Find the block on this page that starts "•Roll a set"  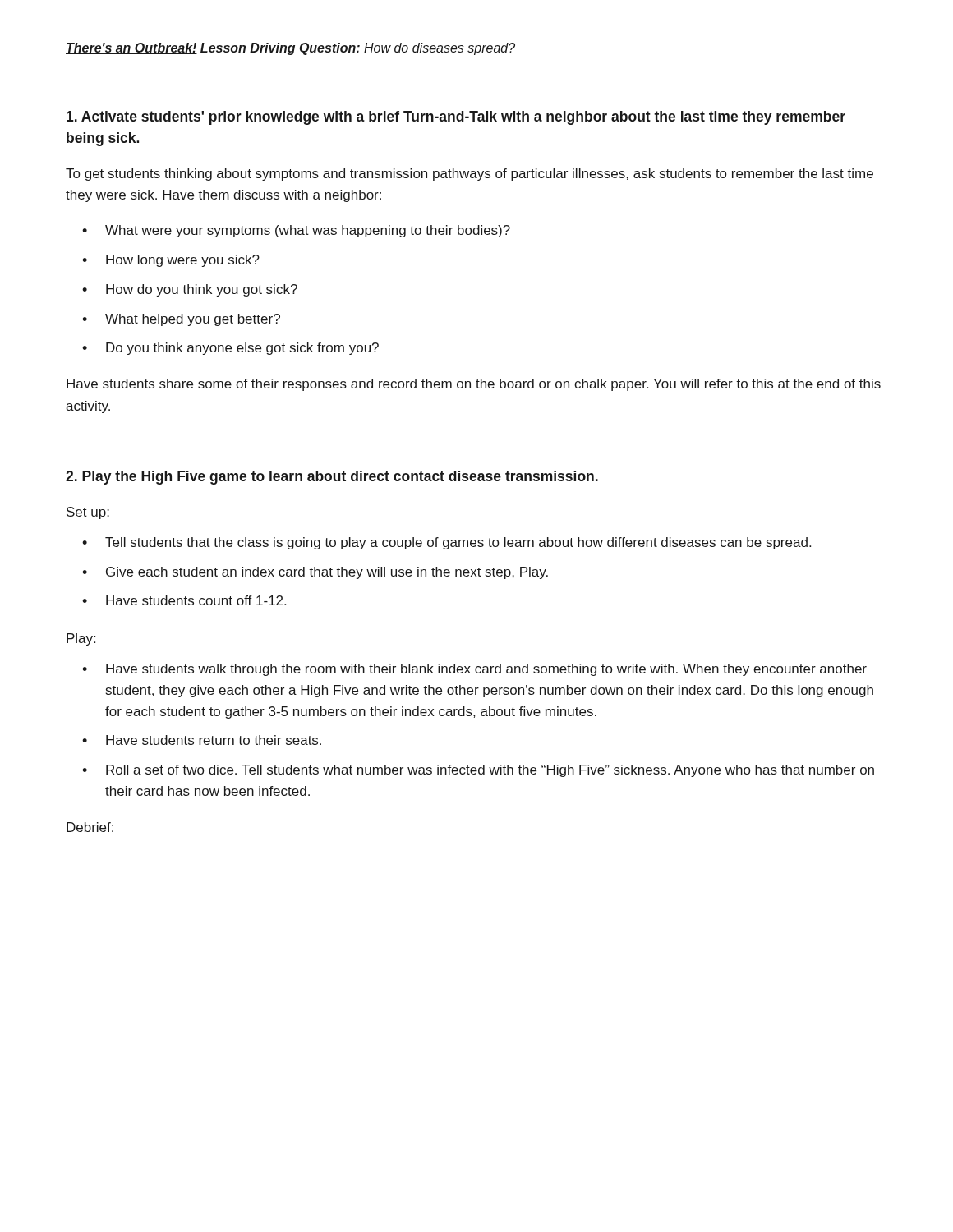click(485, 781)
